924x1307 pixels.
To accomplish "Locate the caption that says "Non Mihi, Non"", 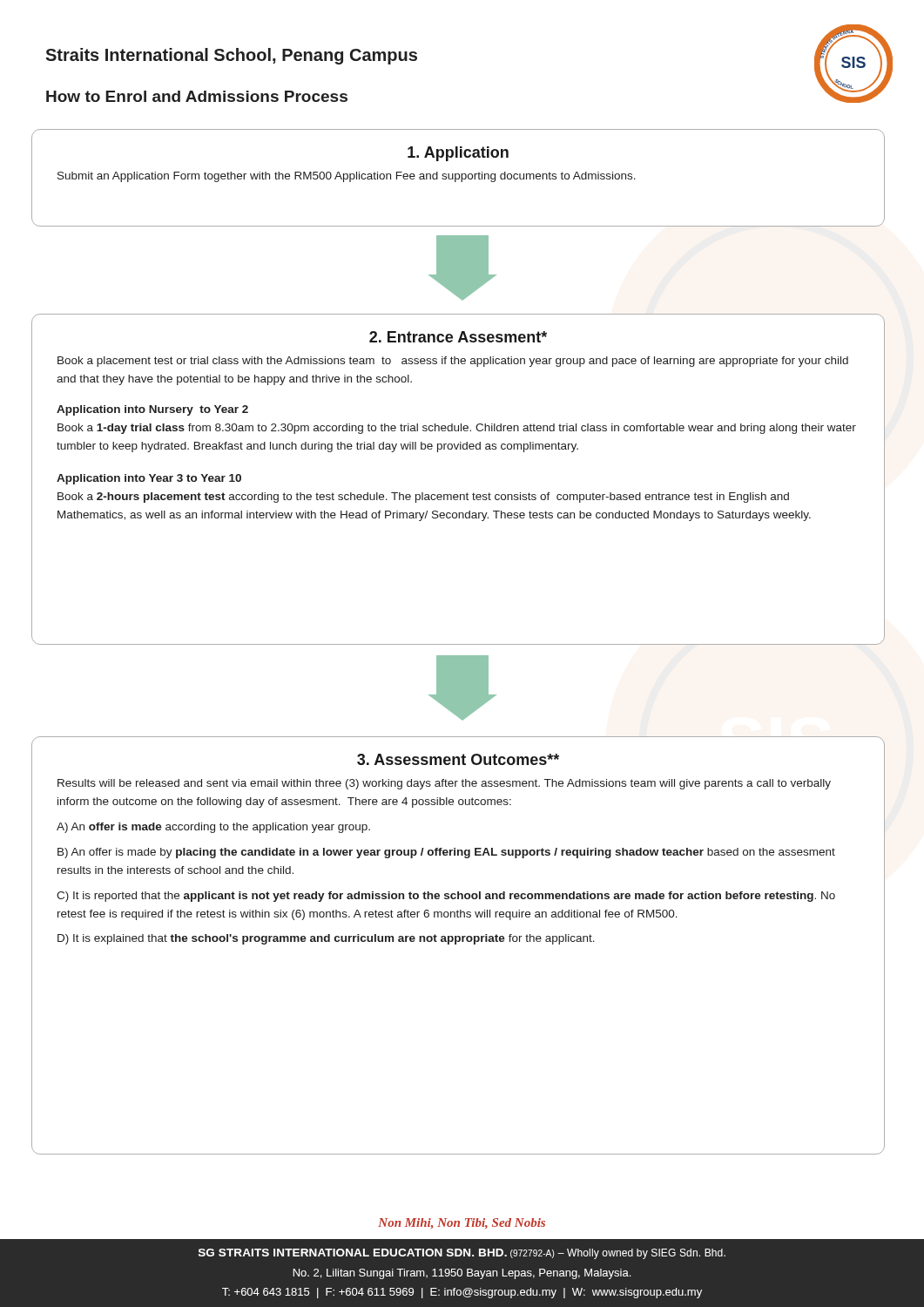I will [x=462, y=1223].
